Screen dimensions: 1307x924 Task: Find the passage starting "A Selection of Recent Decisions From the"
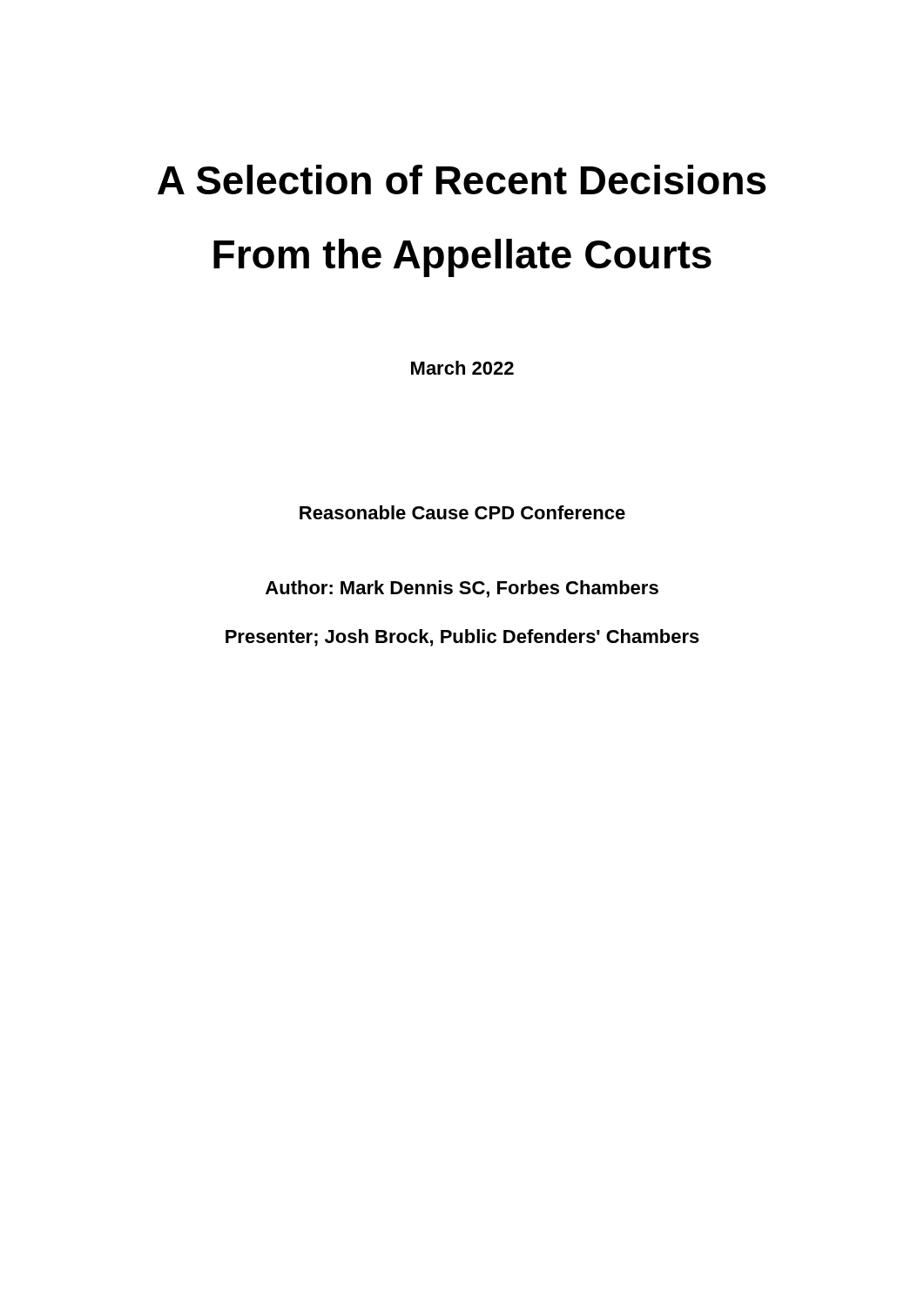[462, 179]
